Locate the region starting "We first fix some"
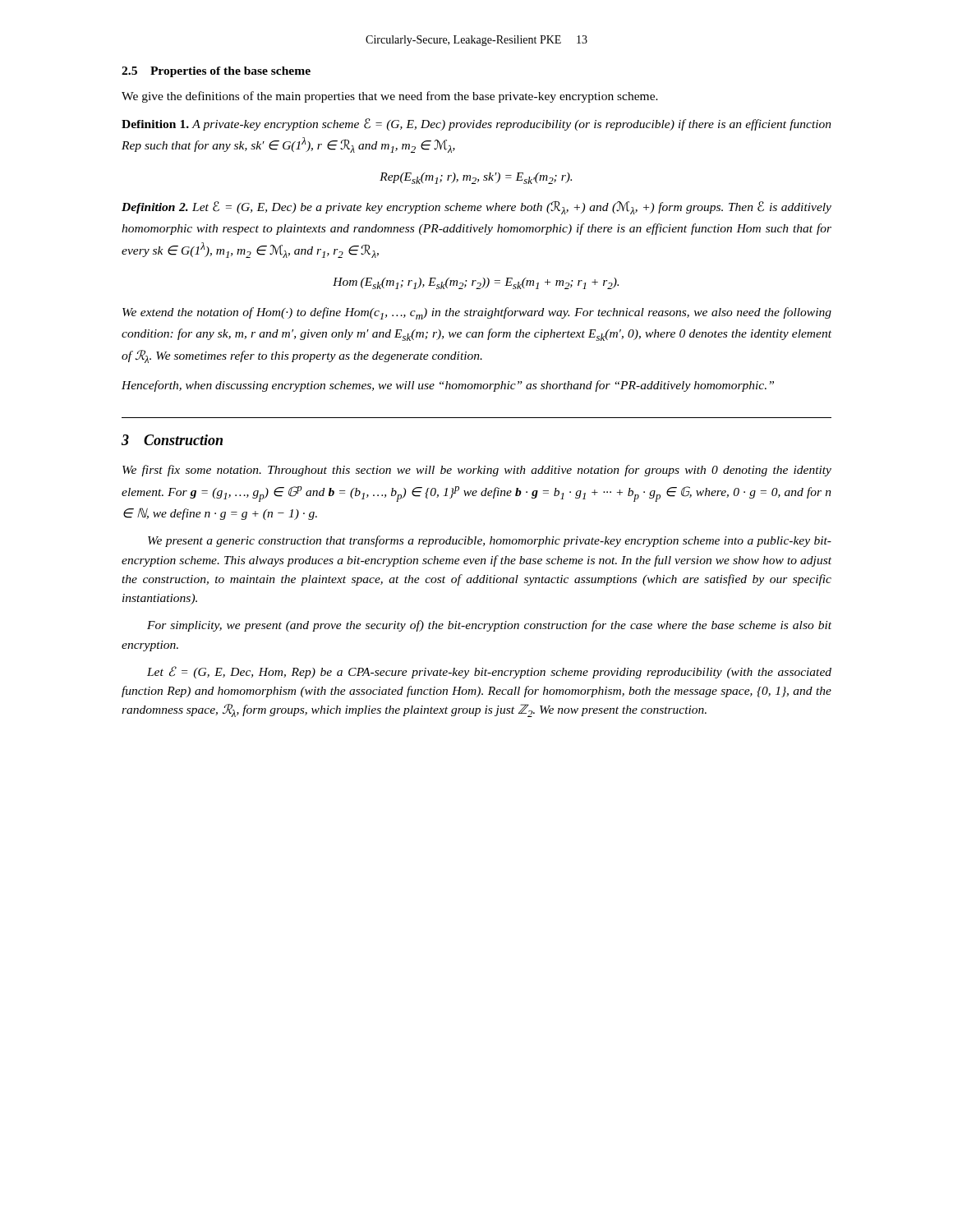This screenshot has height=1232, width=953. (x=476, y=491)
